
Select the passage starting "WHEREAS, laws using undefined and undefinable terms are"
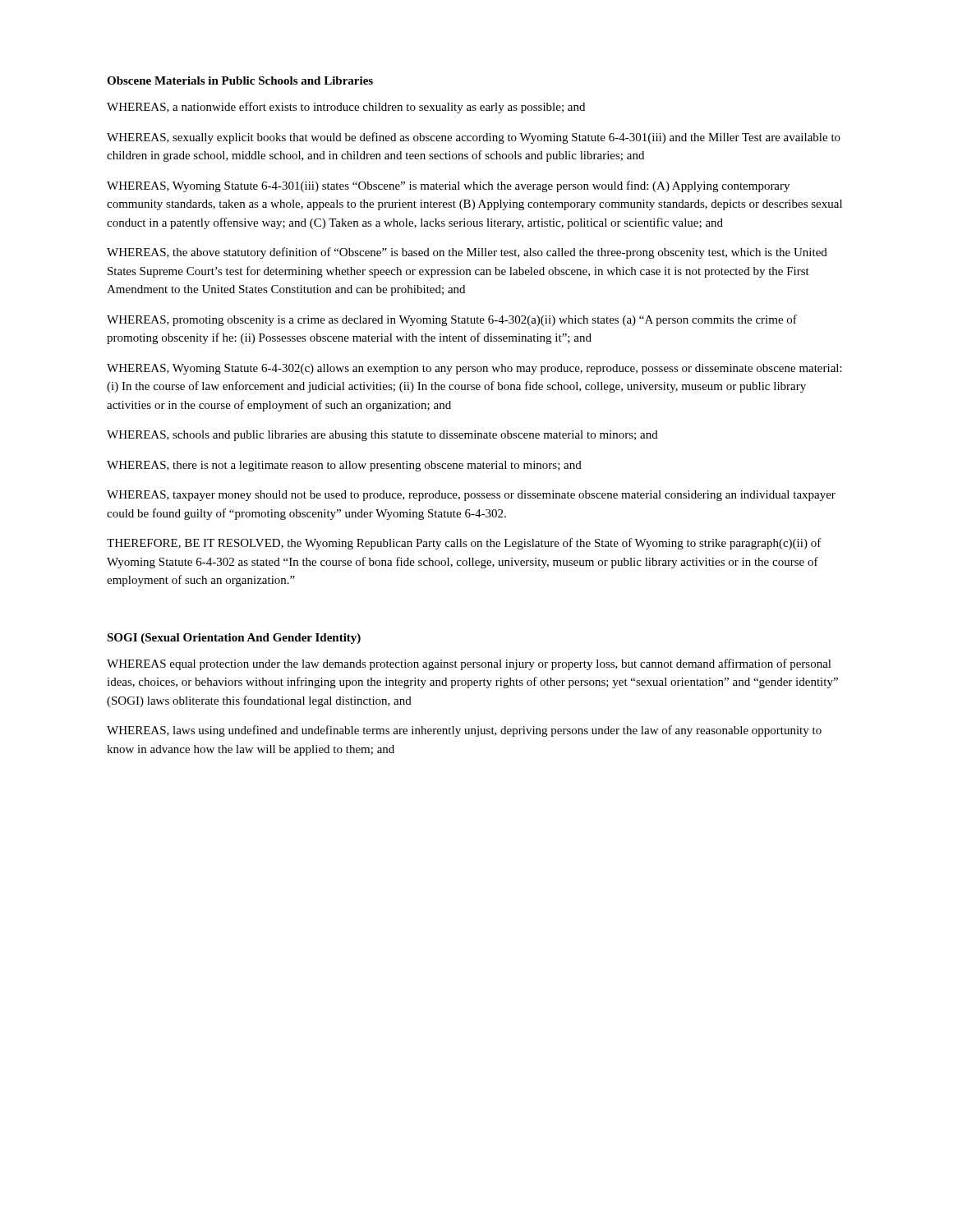click(464, 739)
